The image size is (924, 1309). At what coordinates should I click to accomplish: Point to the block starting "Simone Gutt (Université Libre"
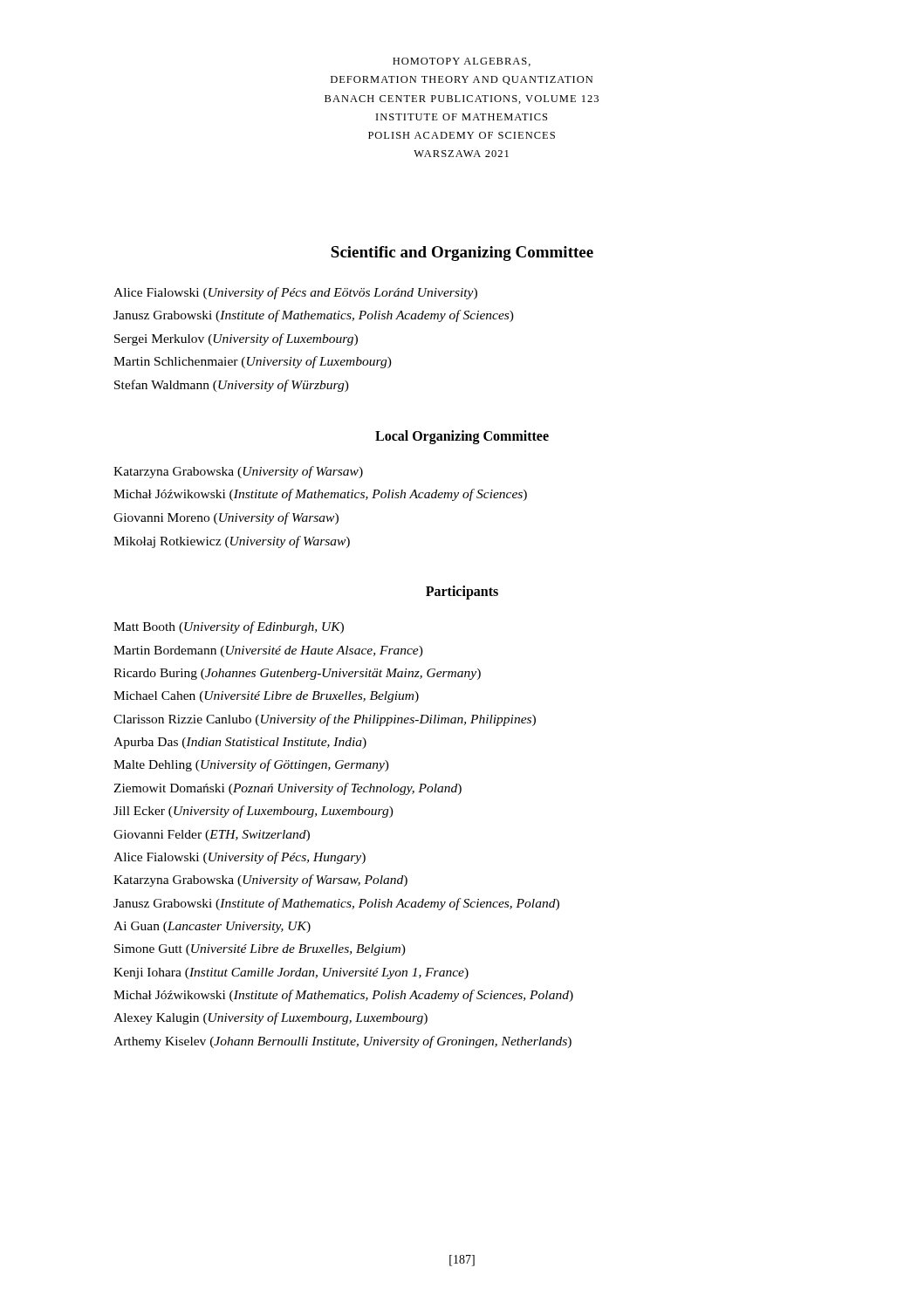(260, 948)
